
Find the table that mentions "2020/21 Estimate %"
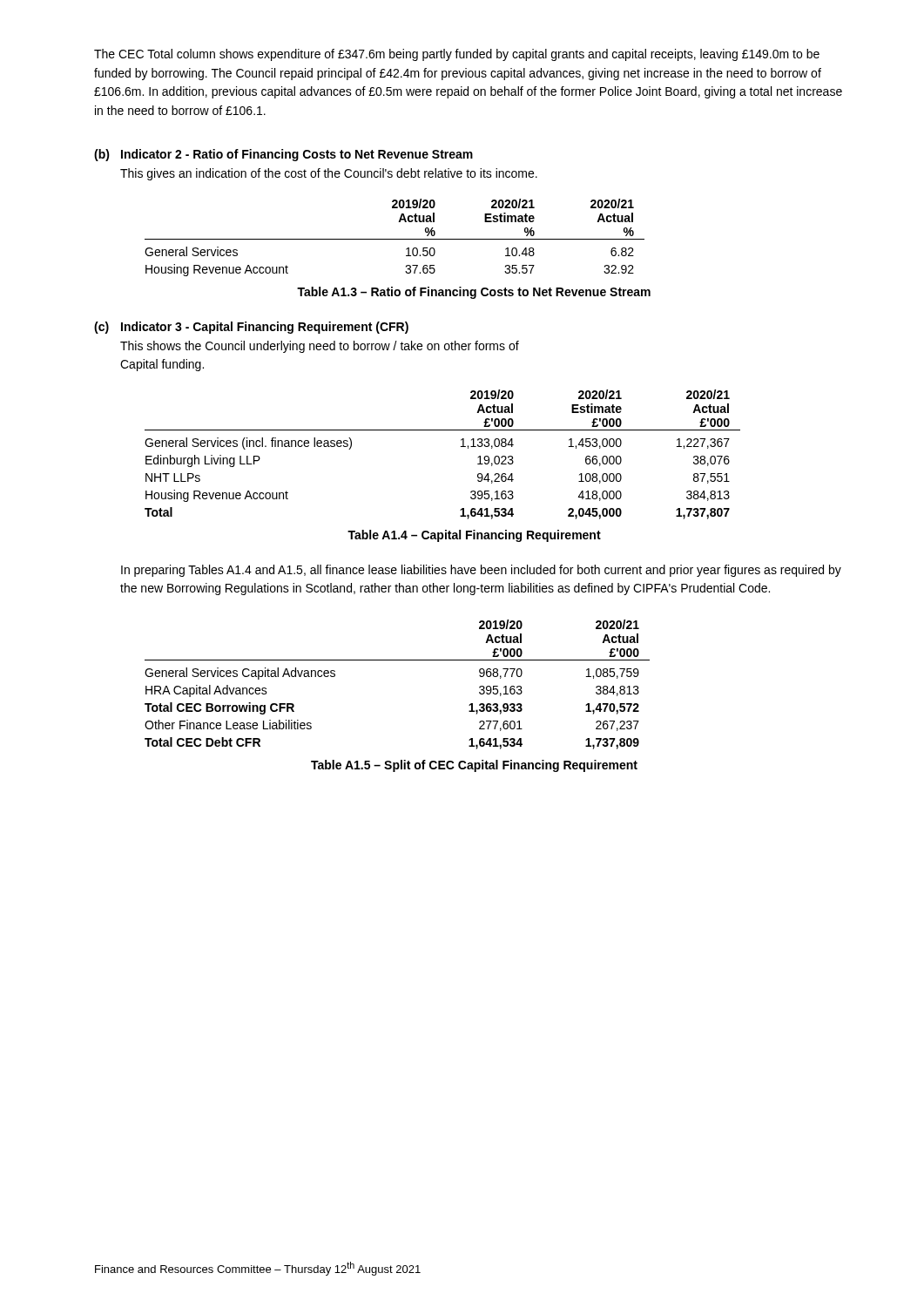click(487, 236)
